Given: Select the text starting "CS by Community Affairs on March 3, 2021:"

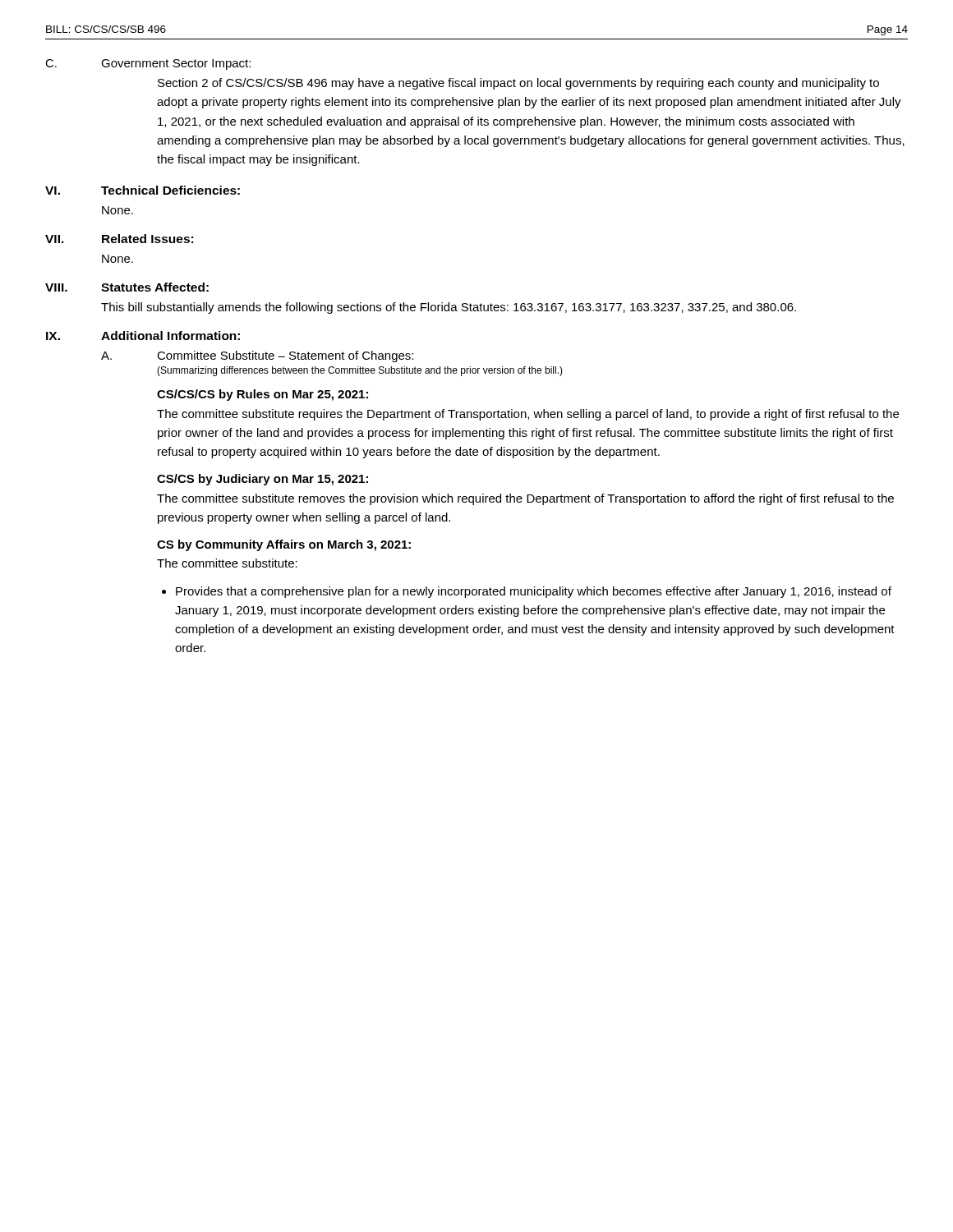Looking at the screenshot, I should 284,554.
